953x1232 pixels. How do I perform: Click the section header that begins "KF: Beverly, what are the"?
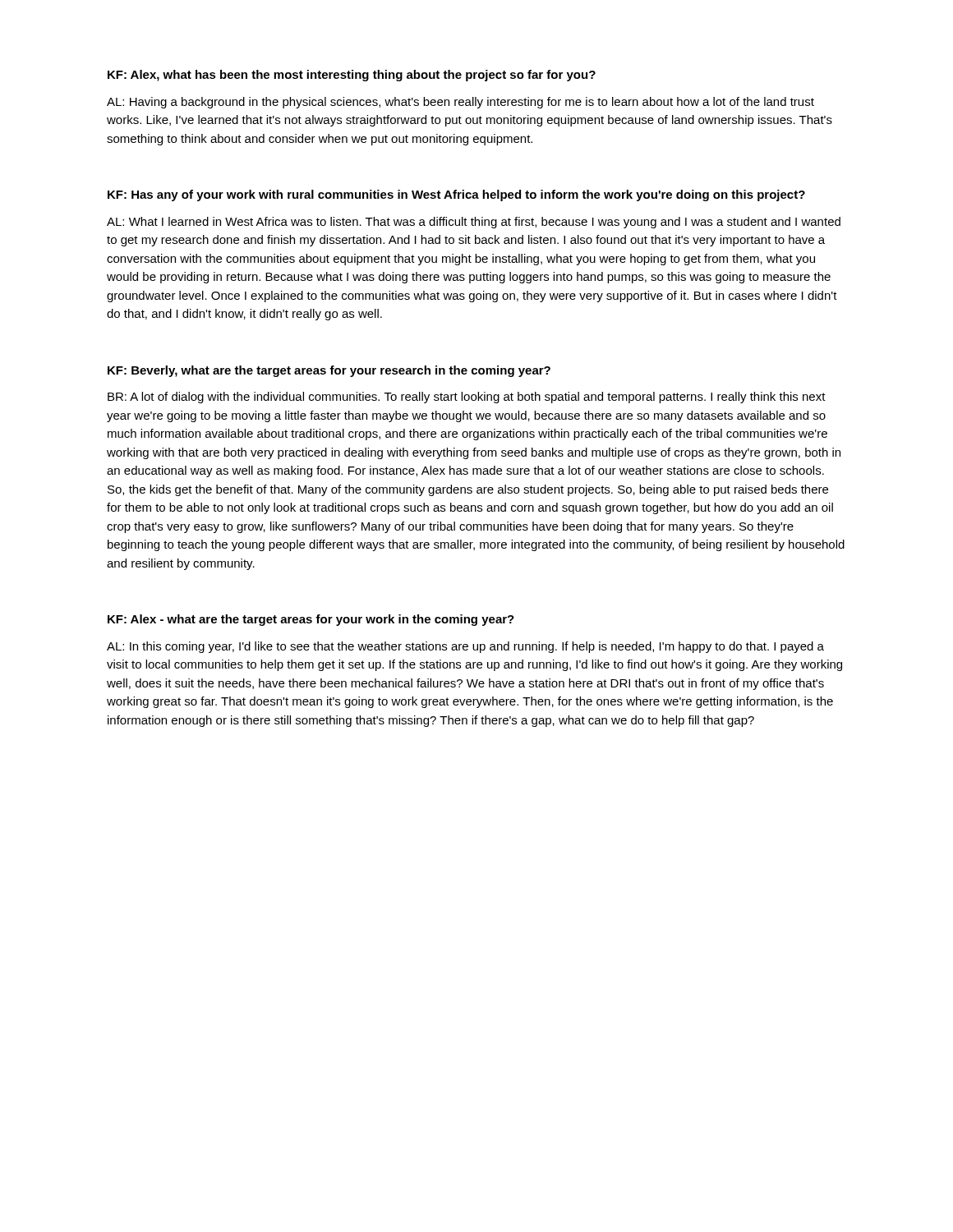coord(329,370)
